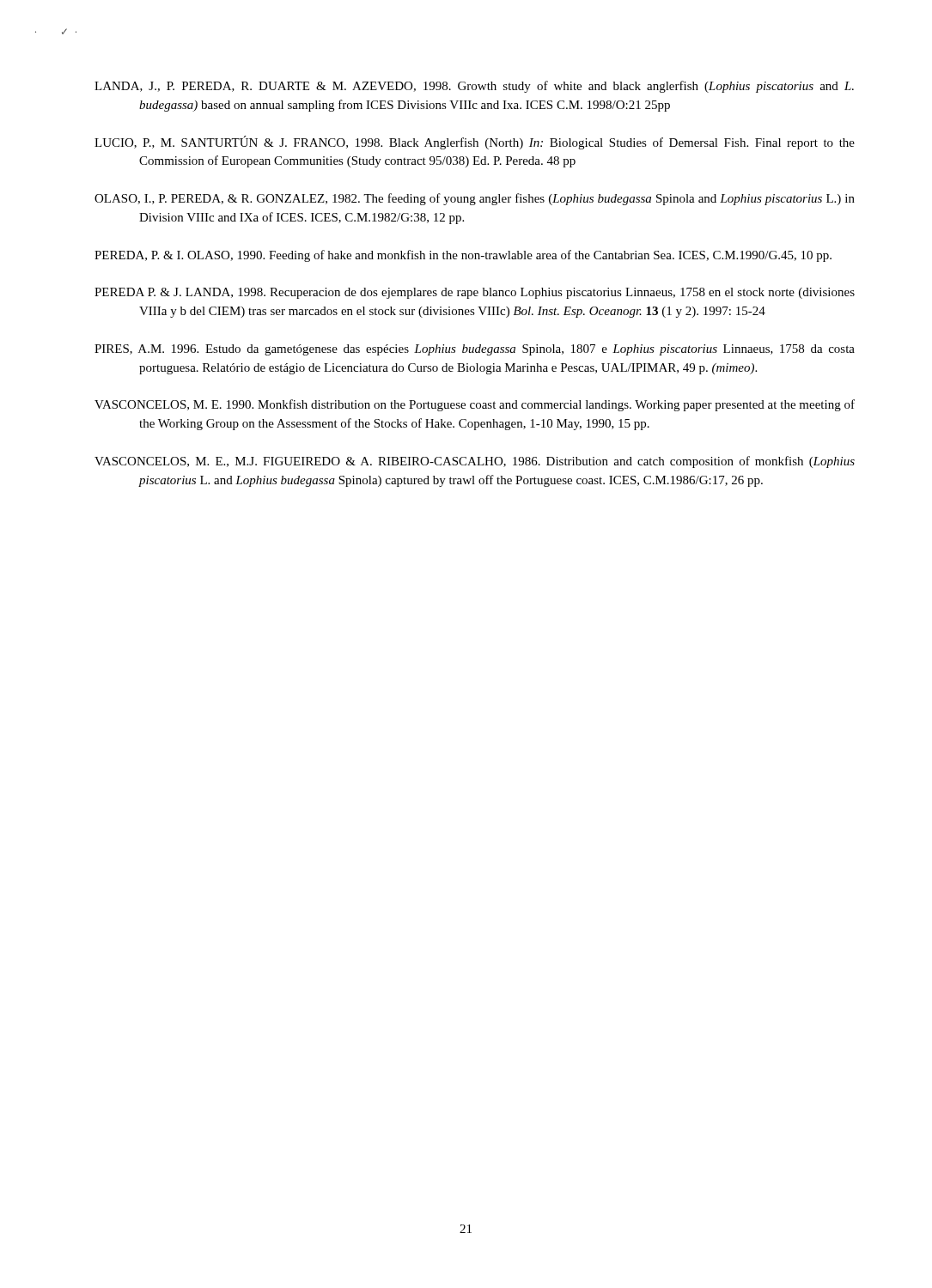Image resolution: width=932 pixels, height=1288 pixels.
Task: Find the block on this page that starts "PEREDA, P. & I. OLASO, 1990. Feeding"
Action: pyautogui.click(x=475, y=255)
